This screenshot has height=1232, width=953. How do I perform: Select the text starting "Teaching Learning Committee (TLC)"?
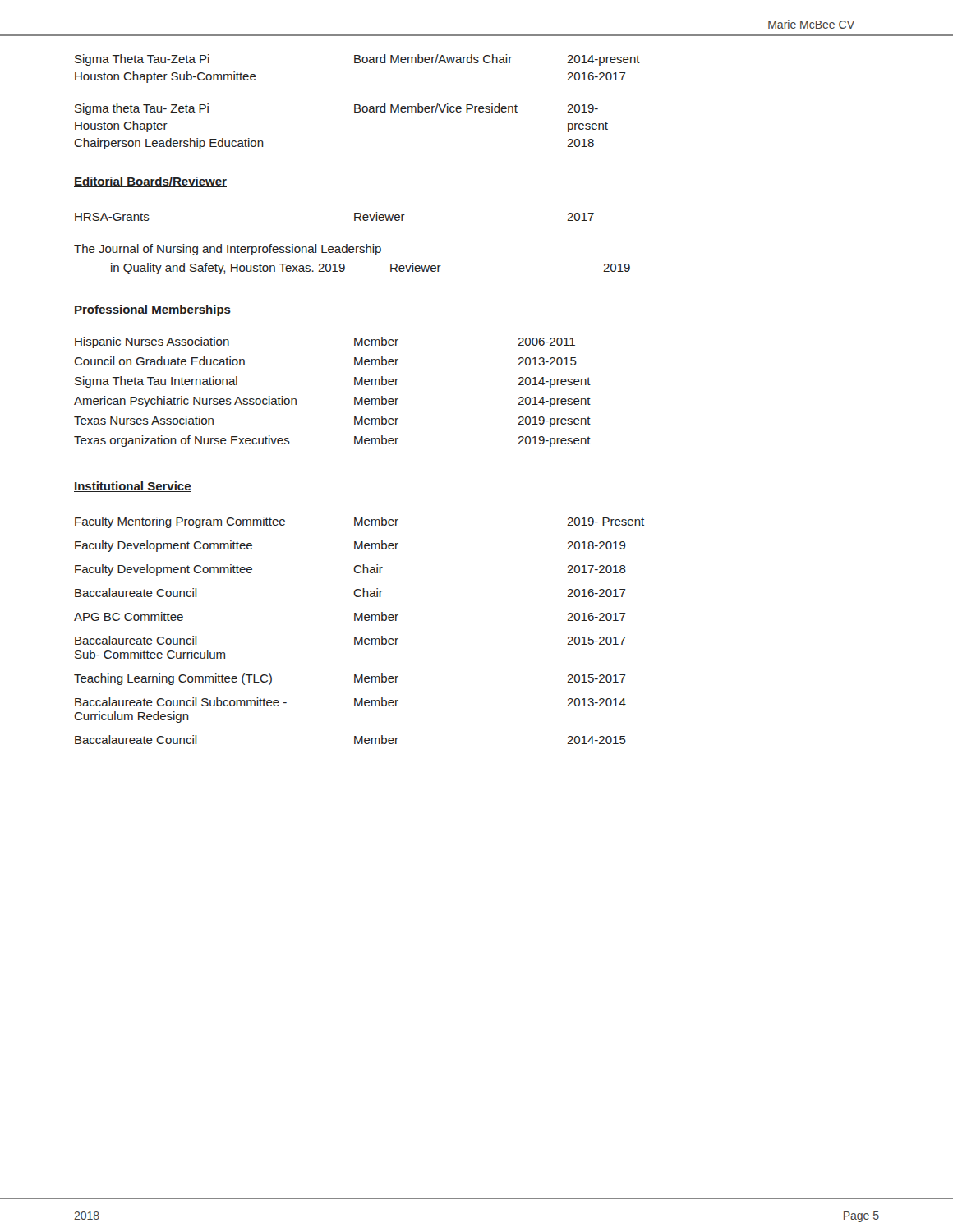170,679
